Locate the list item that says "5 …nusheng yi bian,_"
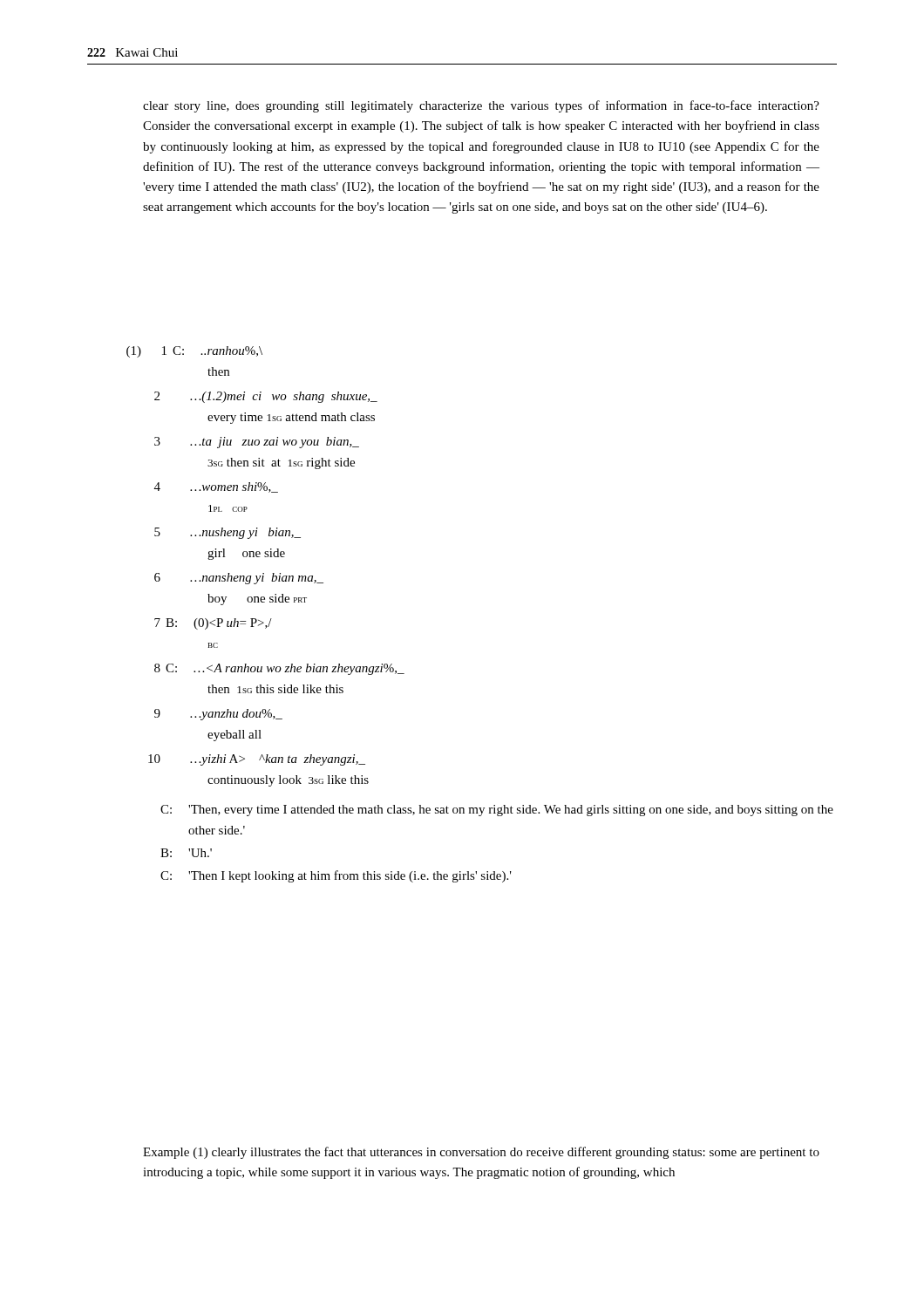This screenshot has width=924, height=1308. point(228,533)
